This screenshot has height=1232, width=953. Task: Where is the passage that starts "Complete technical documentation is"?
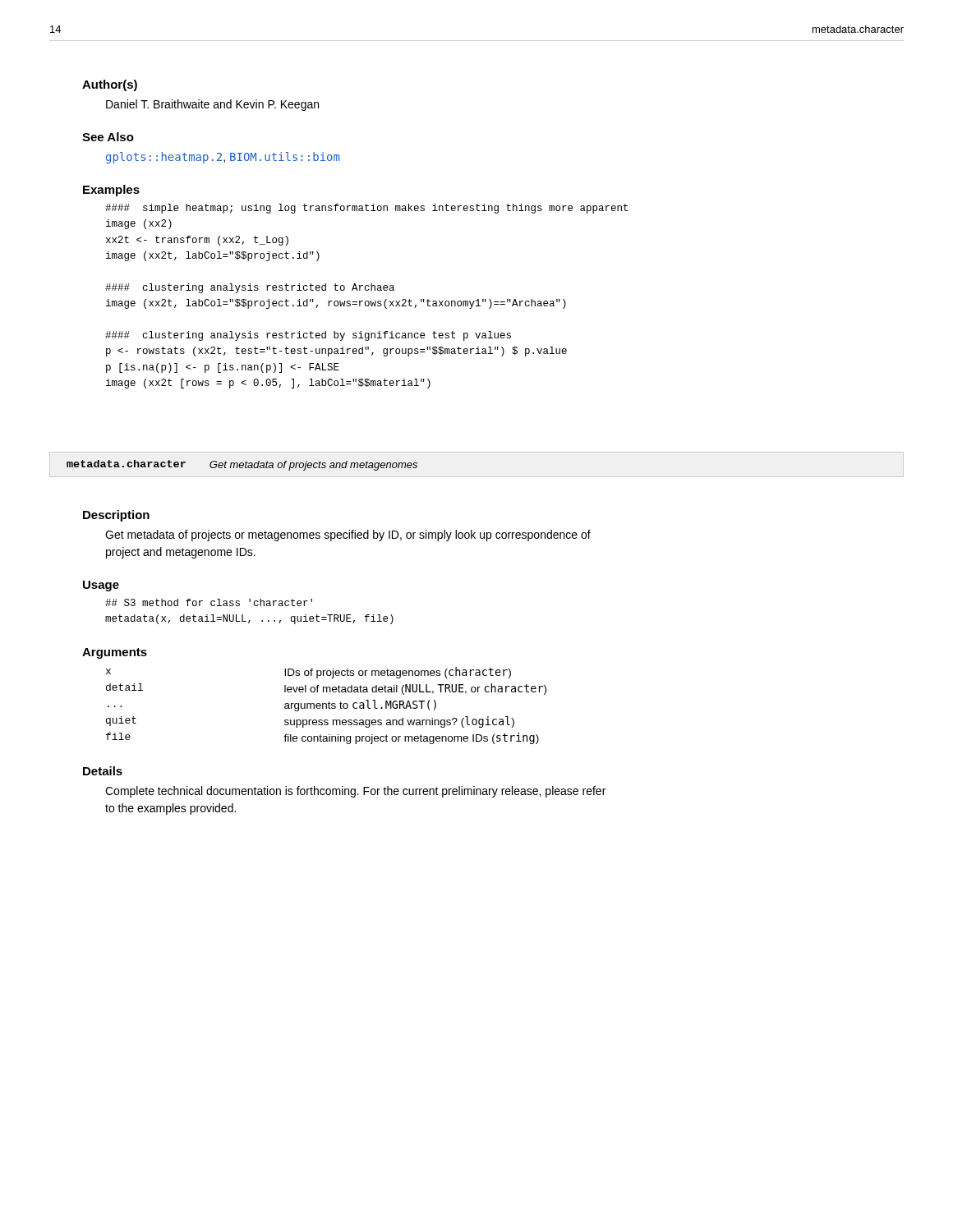click(x=355, y=799)
